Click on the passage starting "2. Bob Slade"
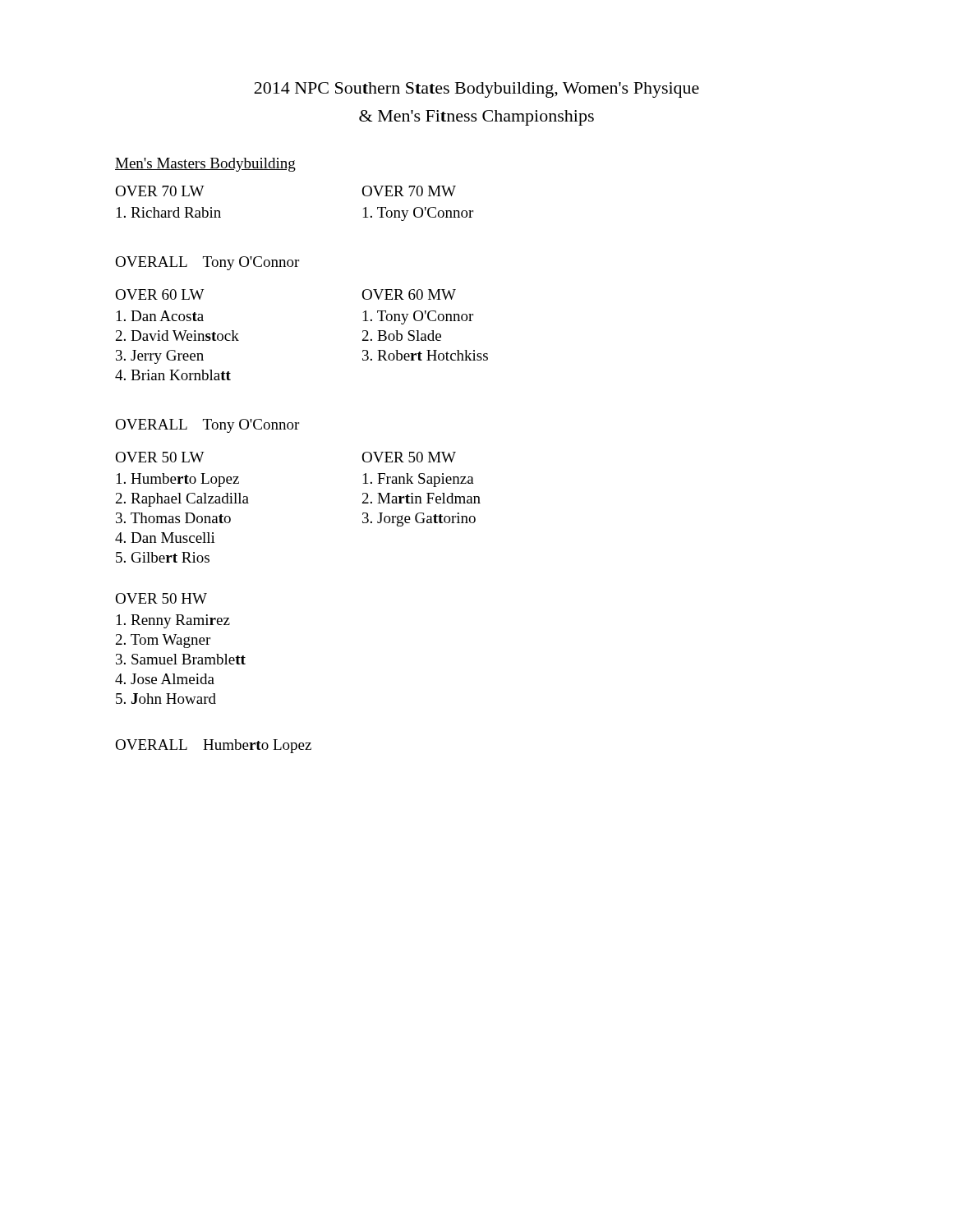The height and width of the screenshot is (1232, 953). [x=402, y=336]
